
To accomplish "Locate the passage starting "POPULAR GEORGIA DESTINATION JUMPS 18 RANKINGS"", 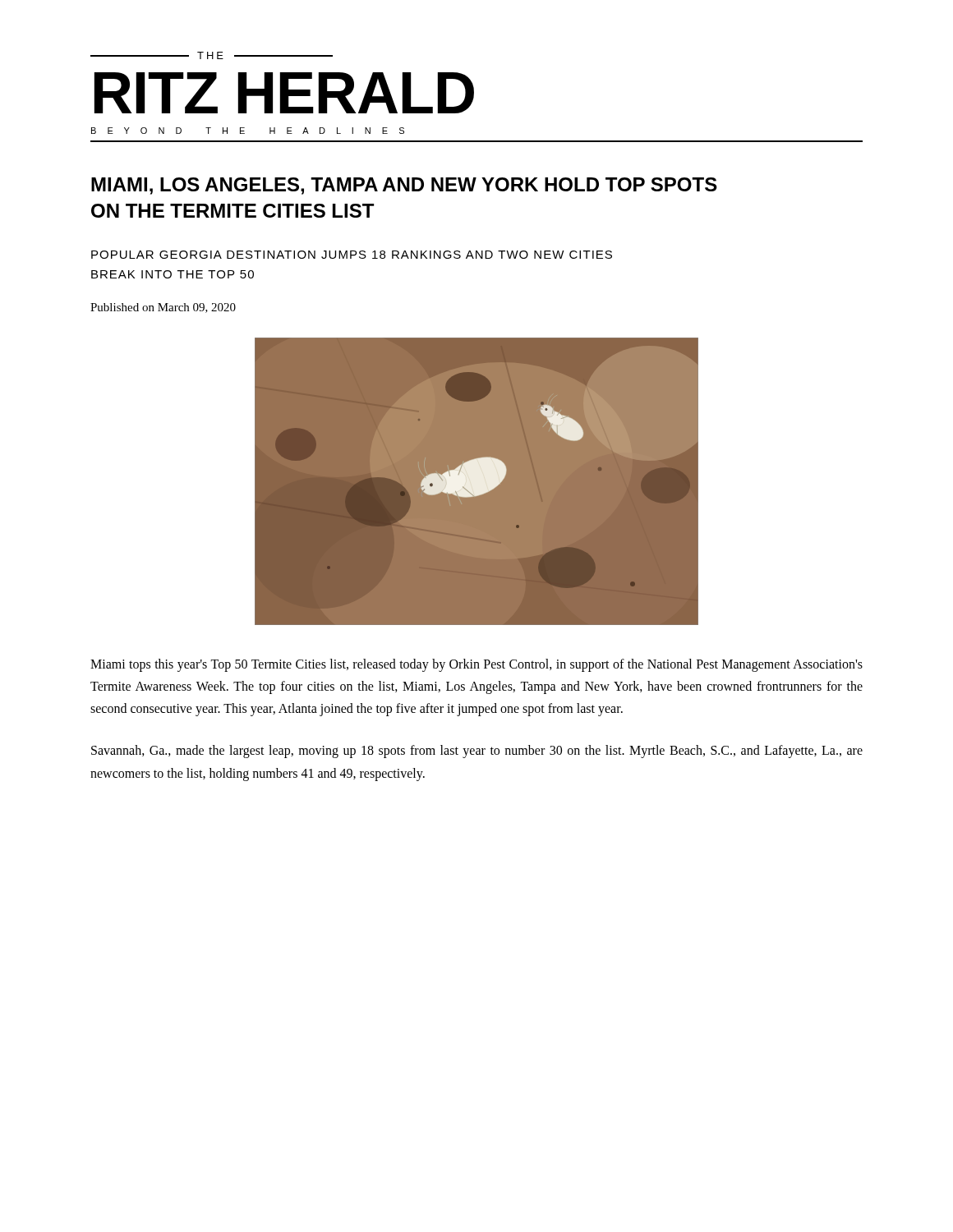I will coord(352,264).
